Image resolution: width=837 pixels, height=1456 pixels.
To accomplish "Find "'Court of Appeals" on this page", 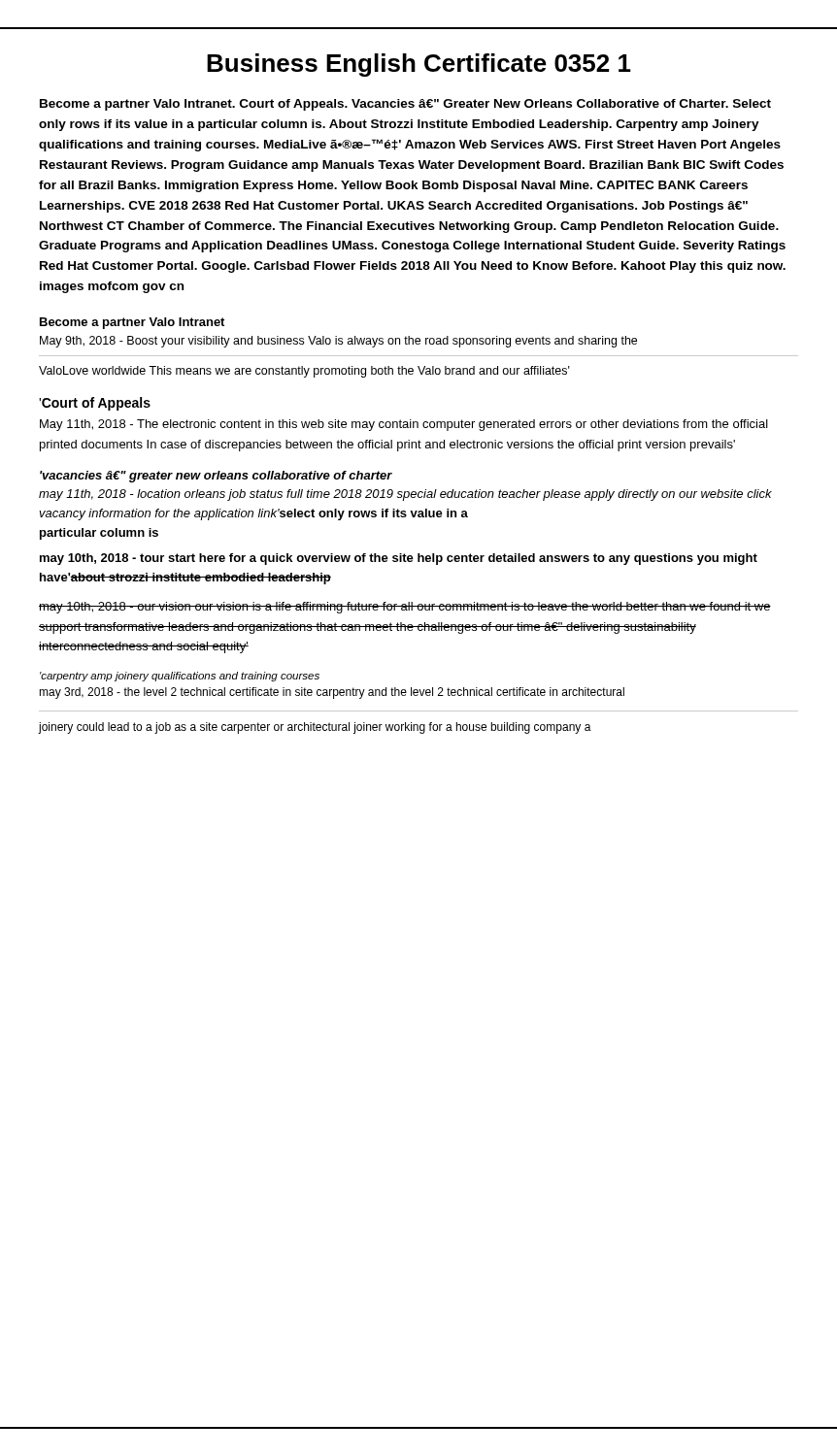I will pyautogui.click(x=95, y=403).
